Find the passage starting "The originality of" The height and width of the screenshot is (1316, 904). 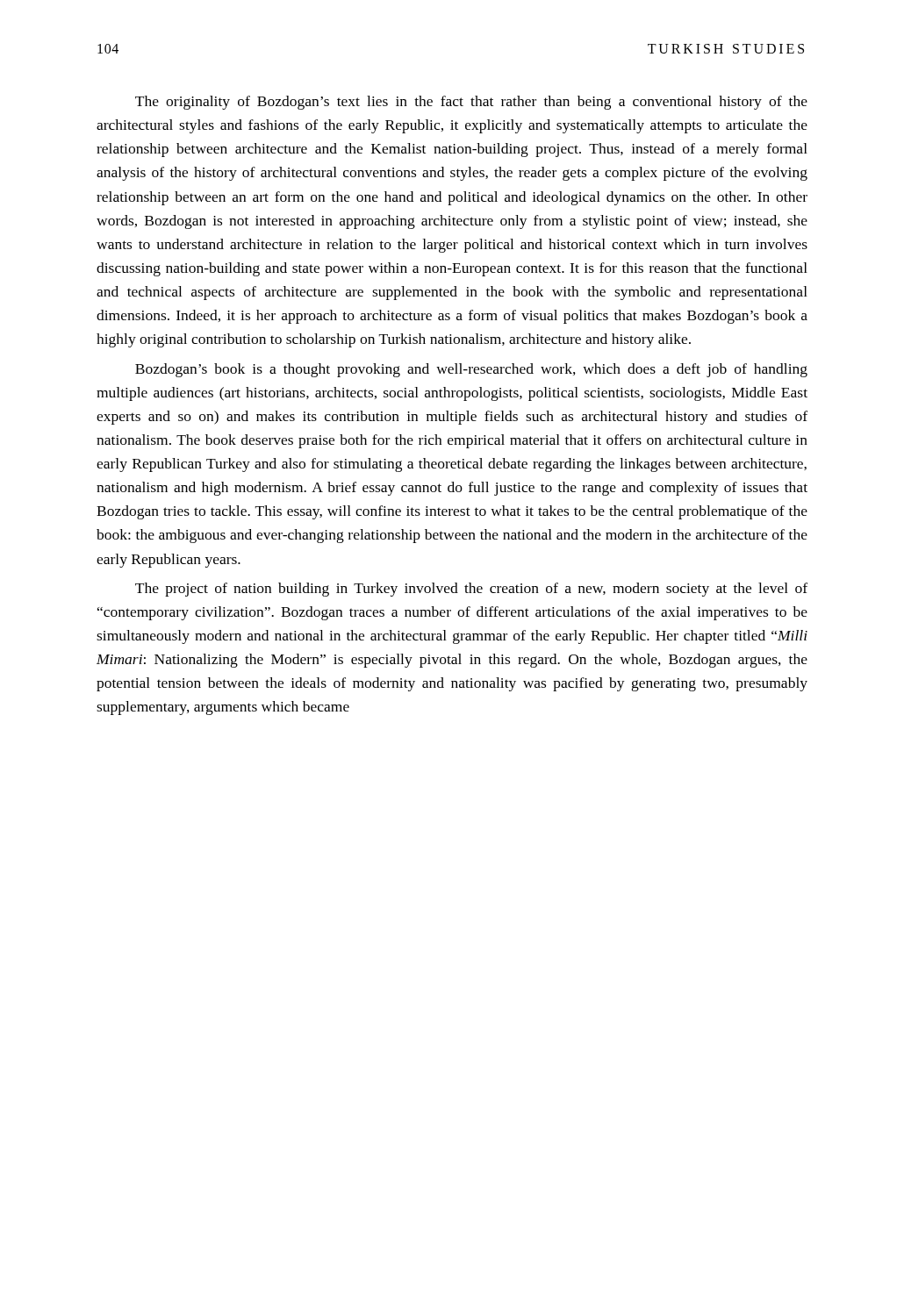[452, 220]
